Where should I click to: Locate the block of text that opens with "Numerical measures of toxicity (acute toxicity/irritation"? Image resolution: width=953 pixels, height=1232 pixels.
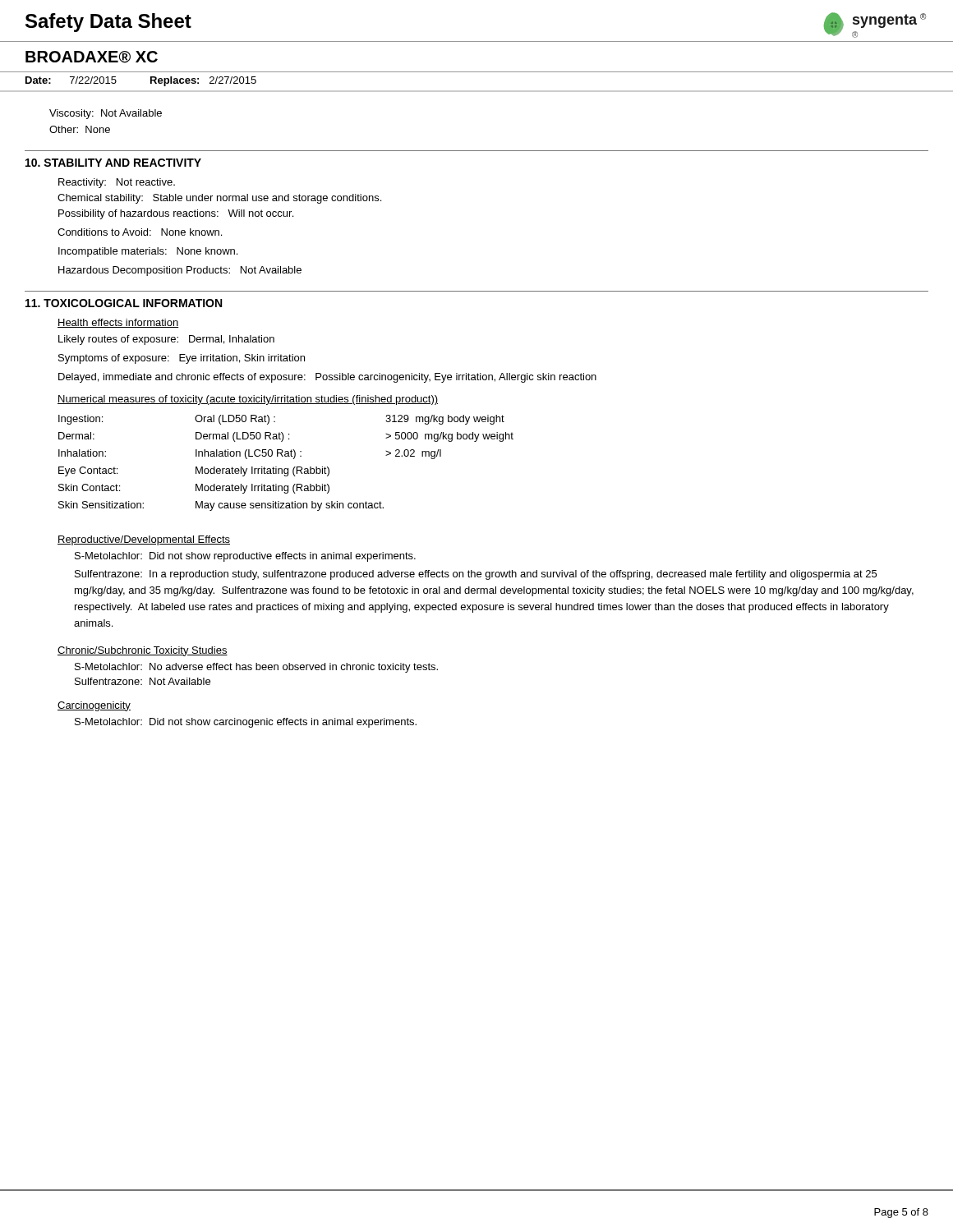[248, 399]
